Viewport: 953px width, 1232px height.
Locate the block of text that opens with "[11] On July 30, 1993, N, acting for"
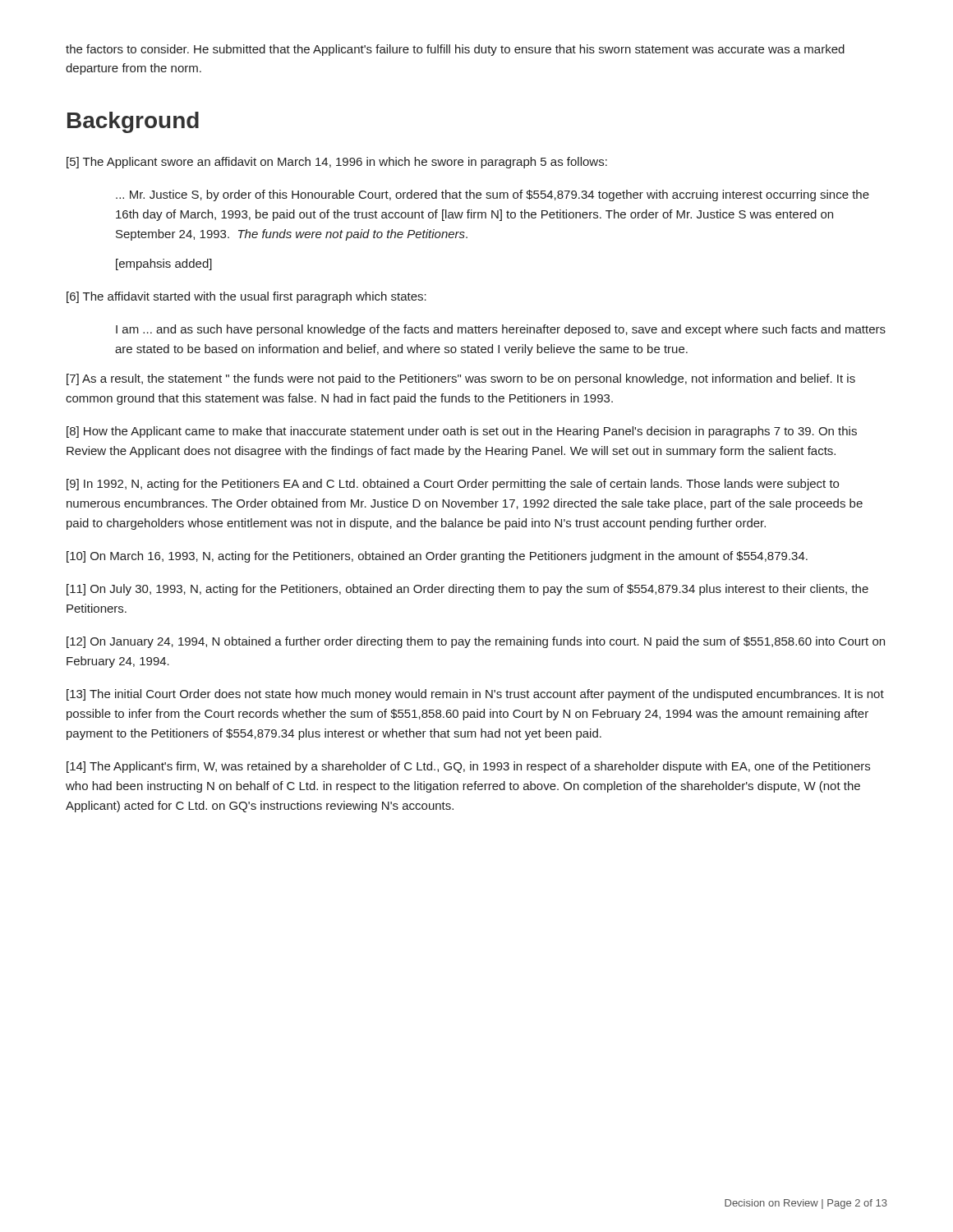467,598
